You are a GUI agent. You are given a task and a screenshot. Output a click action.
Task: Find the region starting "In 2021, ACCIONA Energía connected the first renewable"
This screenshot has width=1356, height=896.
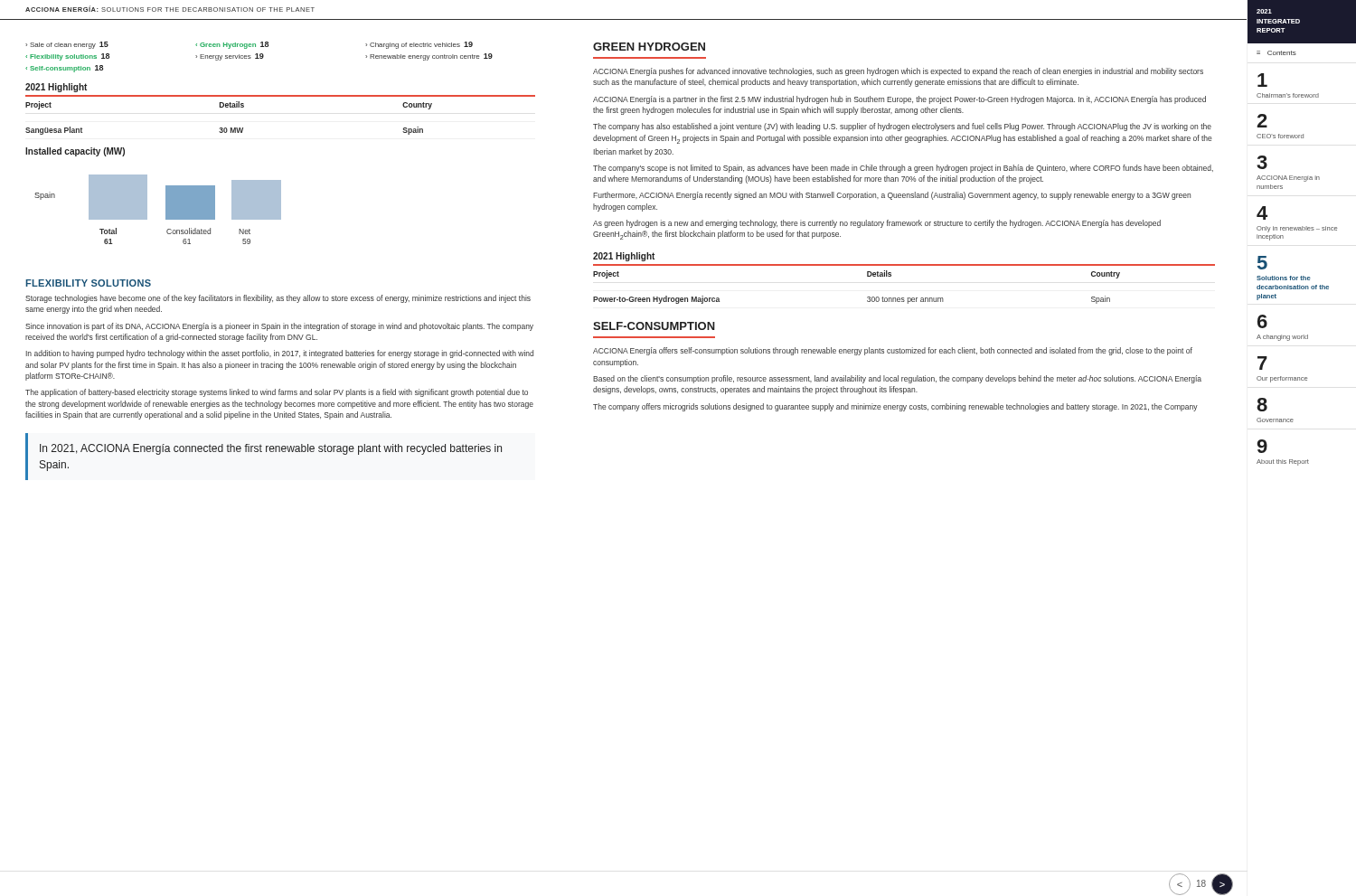[x=271, y=457]
